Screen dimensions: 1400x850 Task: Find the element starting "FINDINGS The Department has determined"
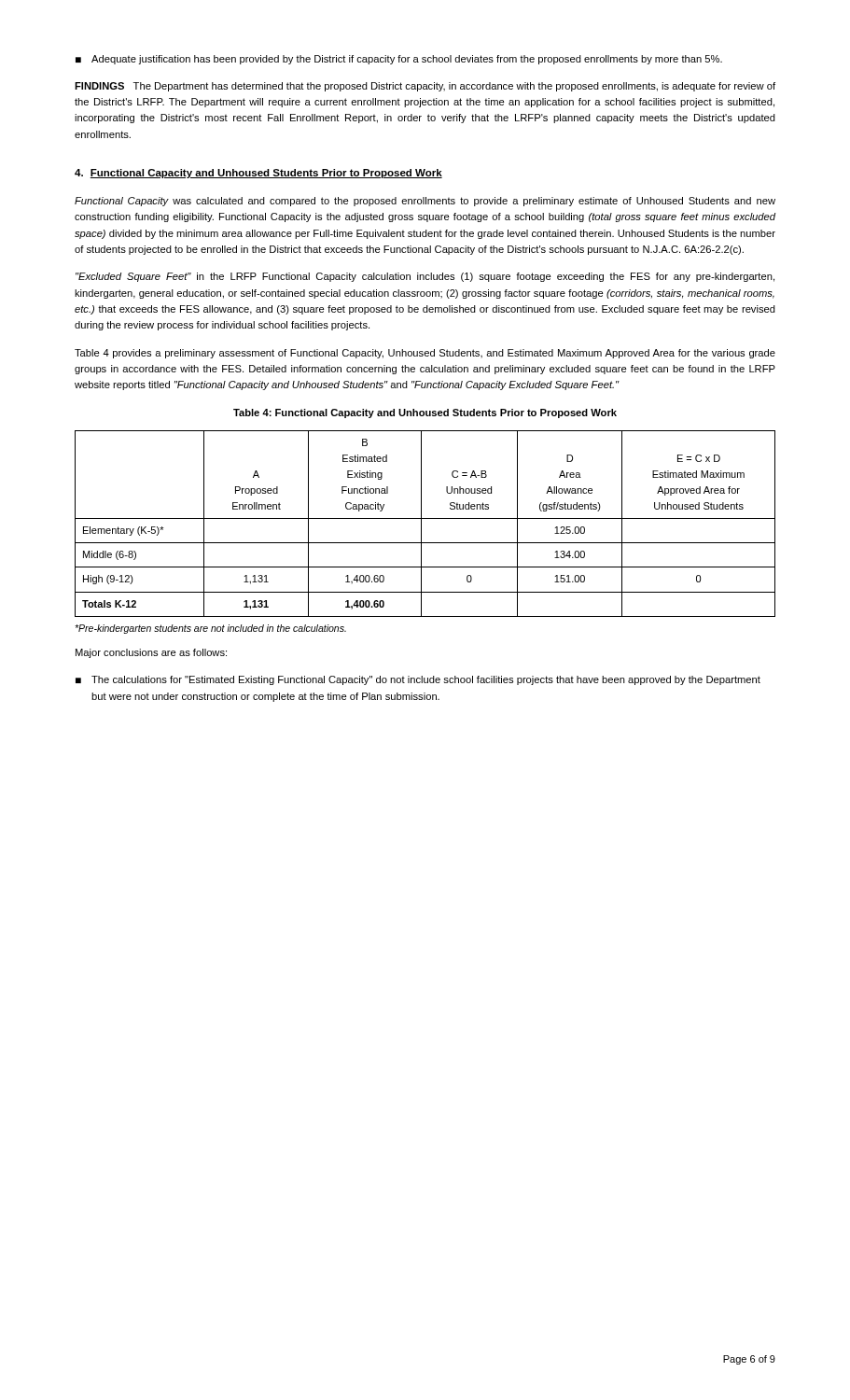pos(425,110)
